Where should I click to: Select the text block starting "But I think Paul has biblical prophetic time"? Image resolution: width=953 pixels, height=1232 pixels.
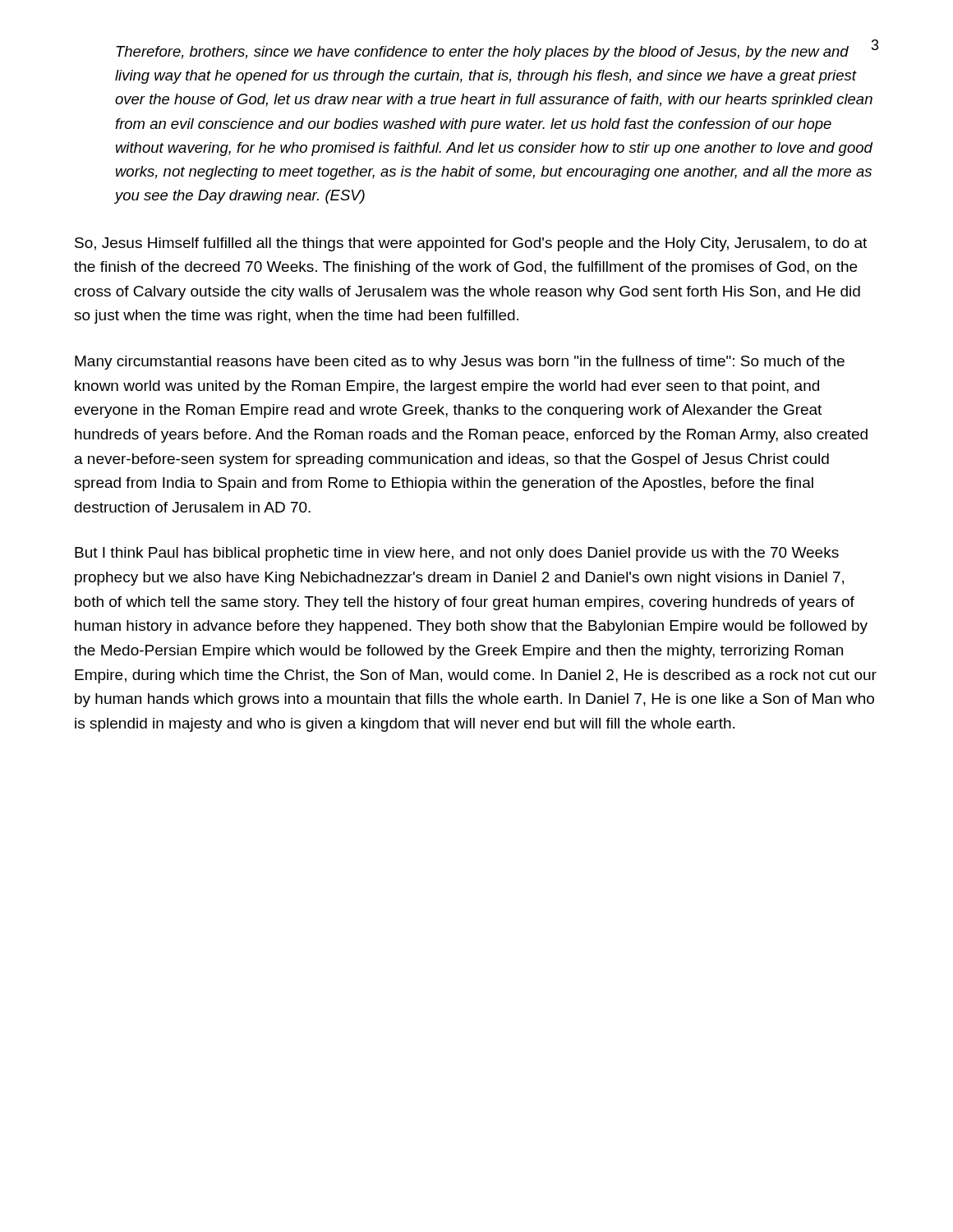[475, 638]
